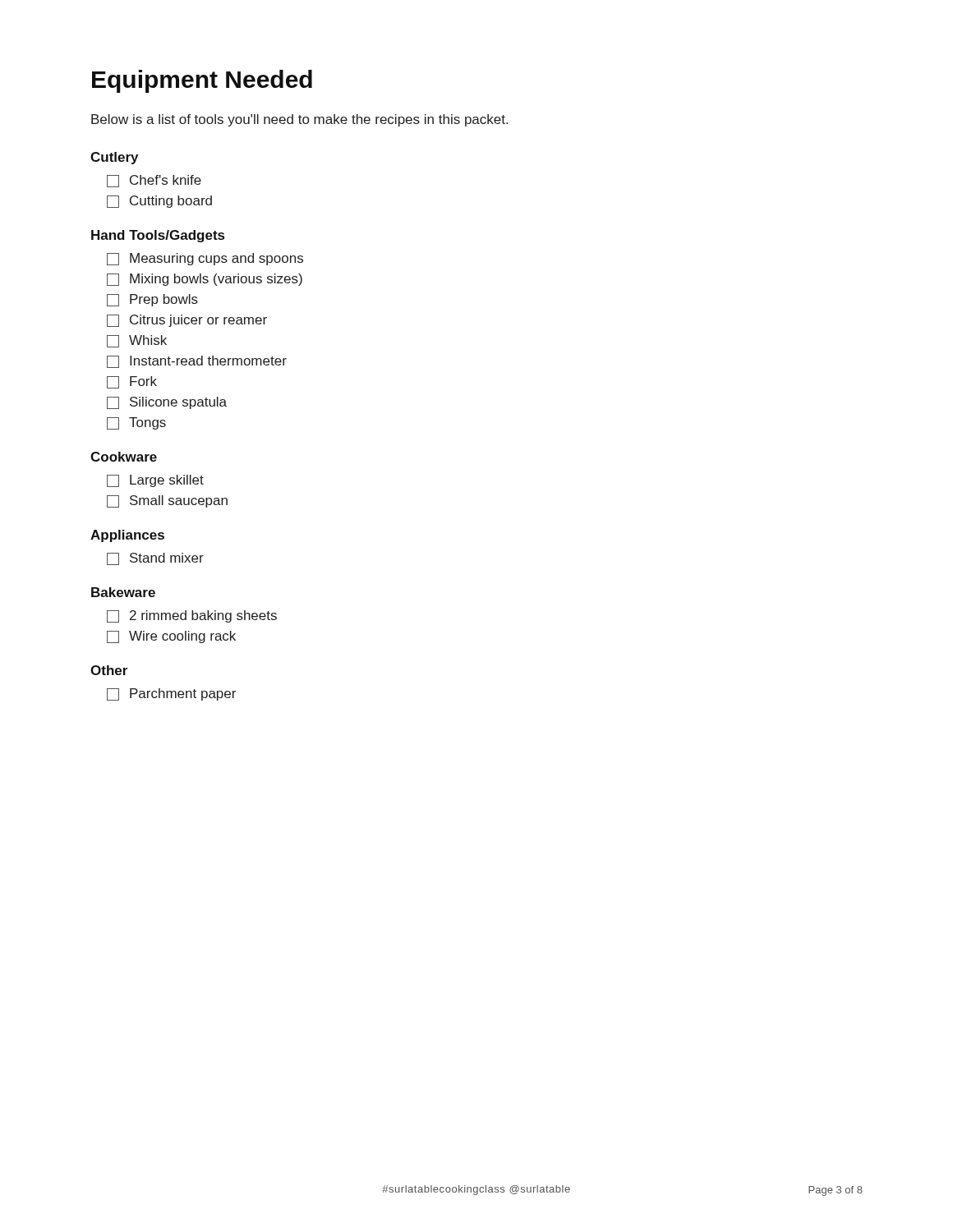
Task: Navigate to the text starting "2 rimmed baking sheets"
Action: coord(192,616)
